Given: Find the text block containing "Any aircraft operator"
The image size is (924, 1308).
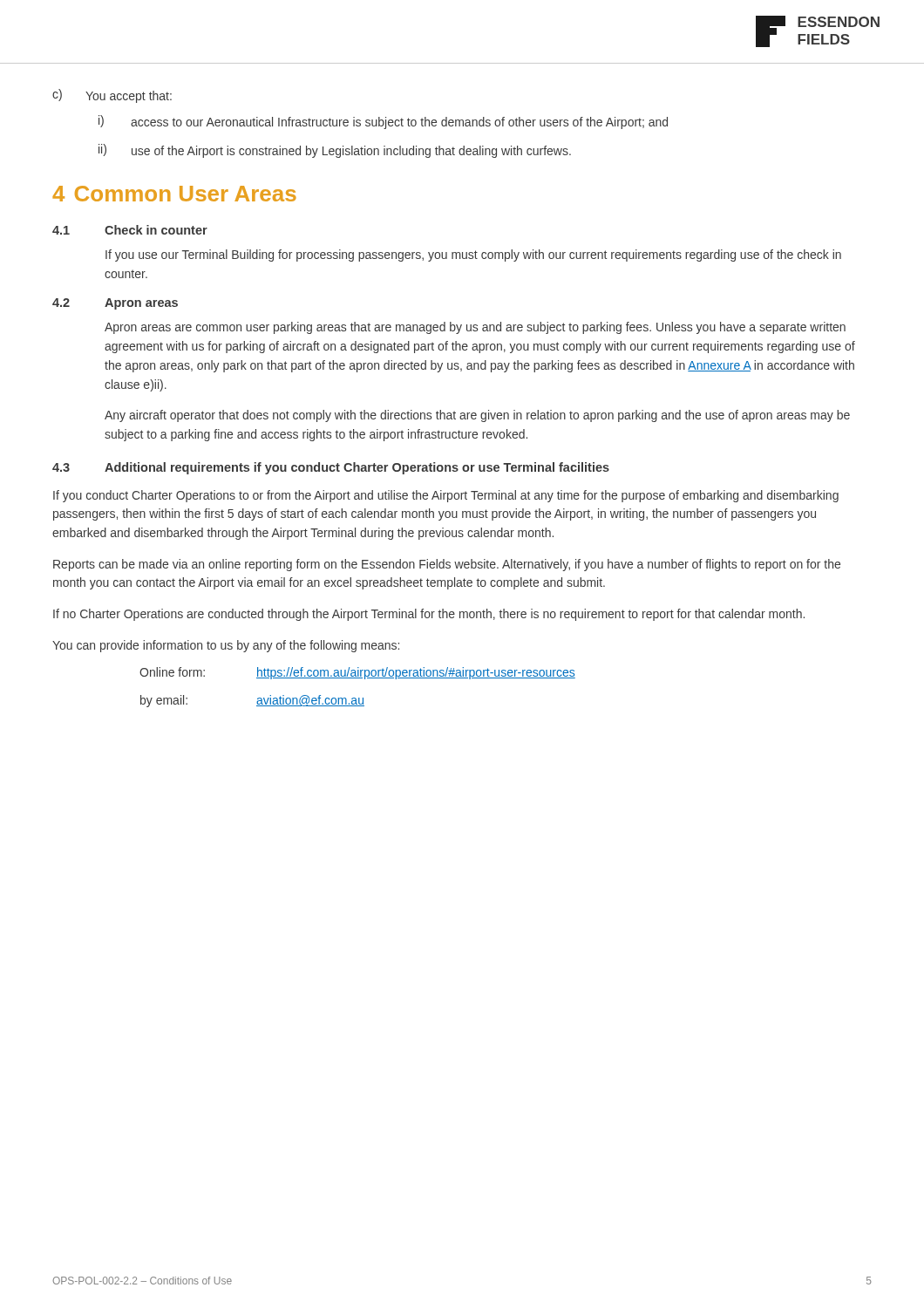Looking at the screenshot, I should [477, 425].
